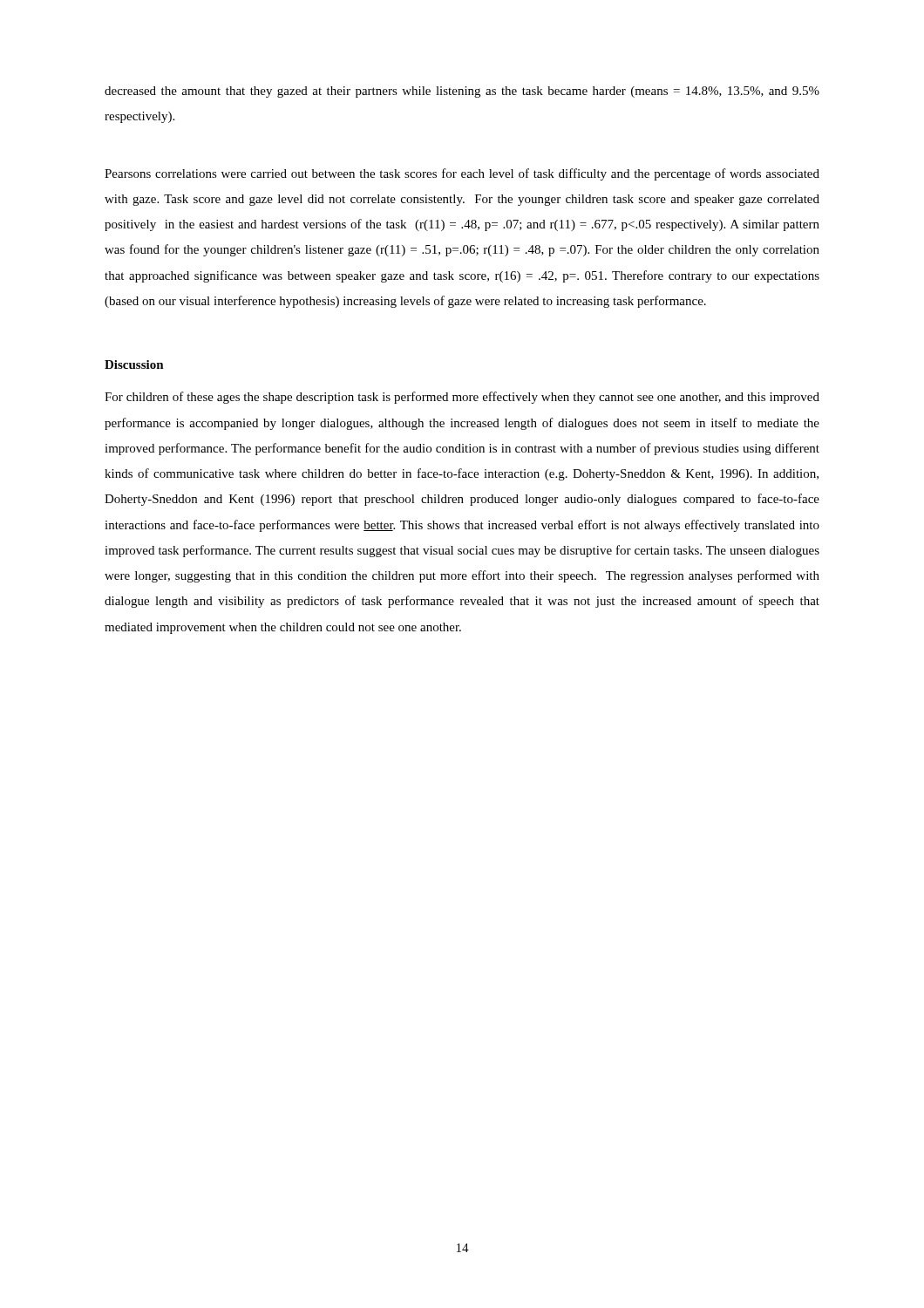Locate a section header
The image size is (924, 1308).
(134, 364)
